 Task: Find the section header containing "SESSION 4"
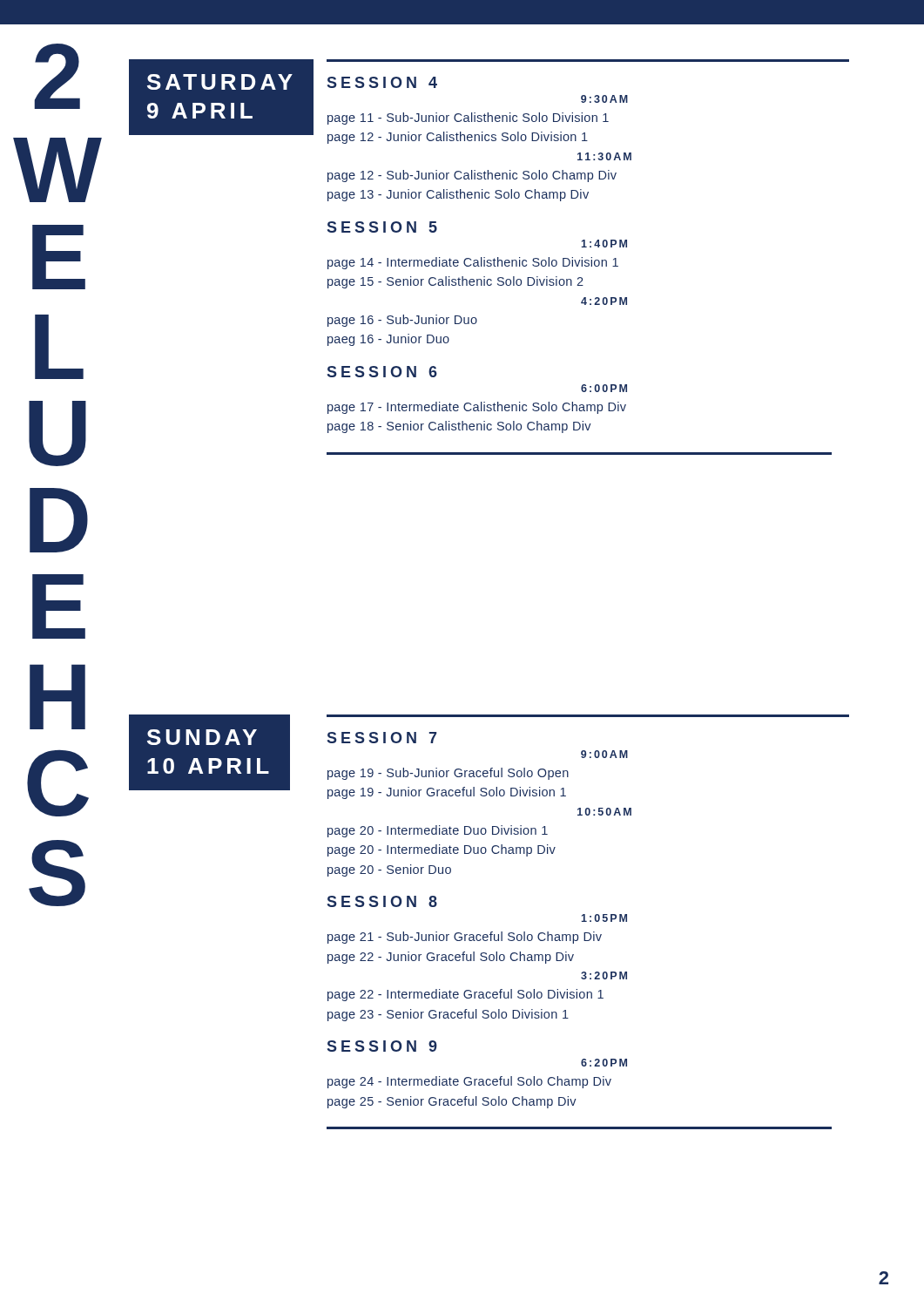(x=384, y=83)
